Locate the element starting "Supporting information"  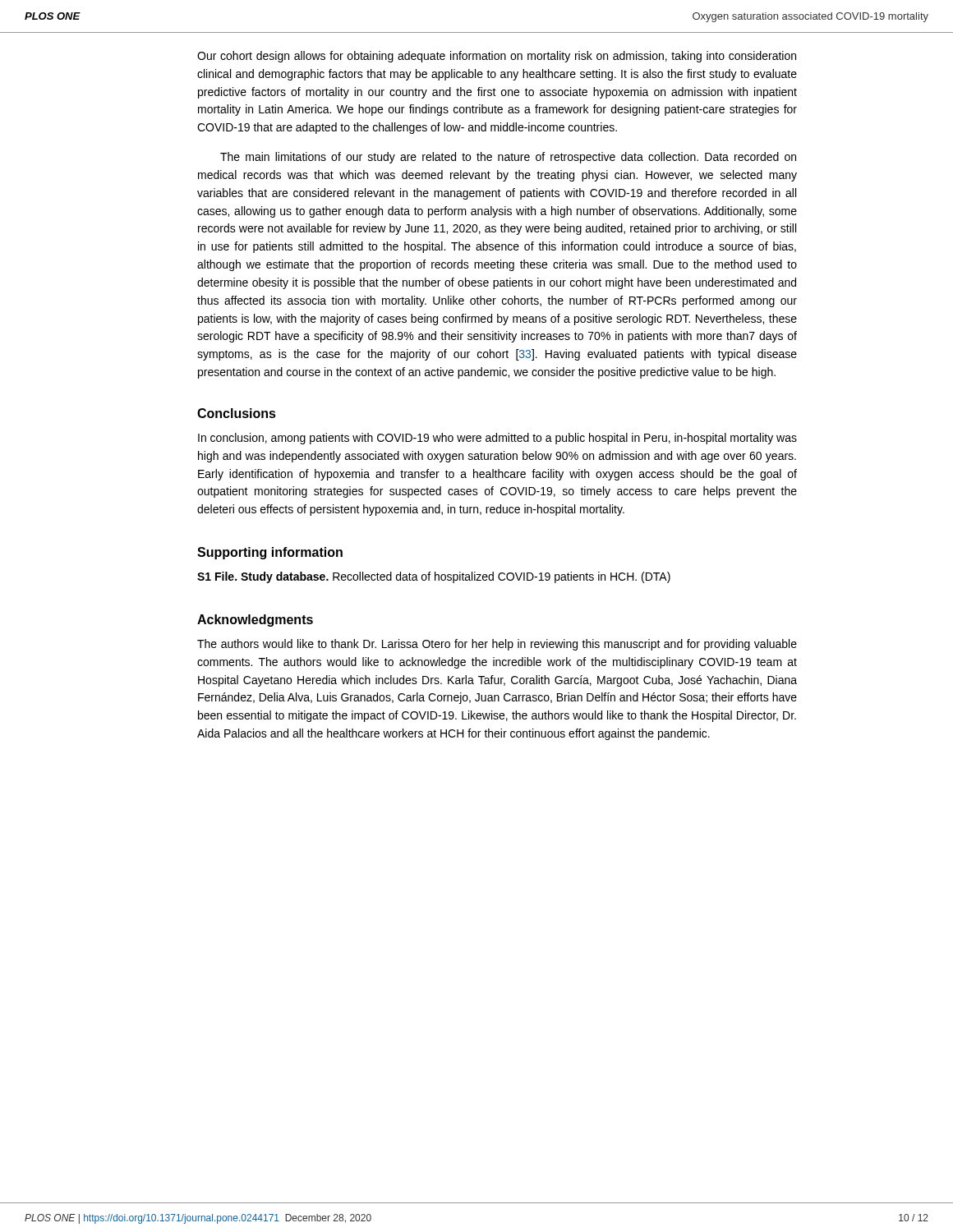click(270, 552)
